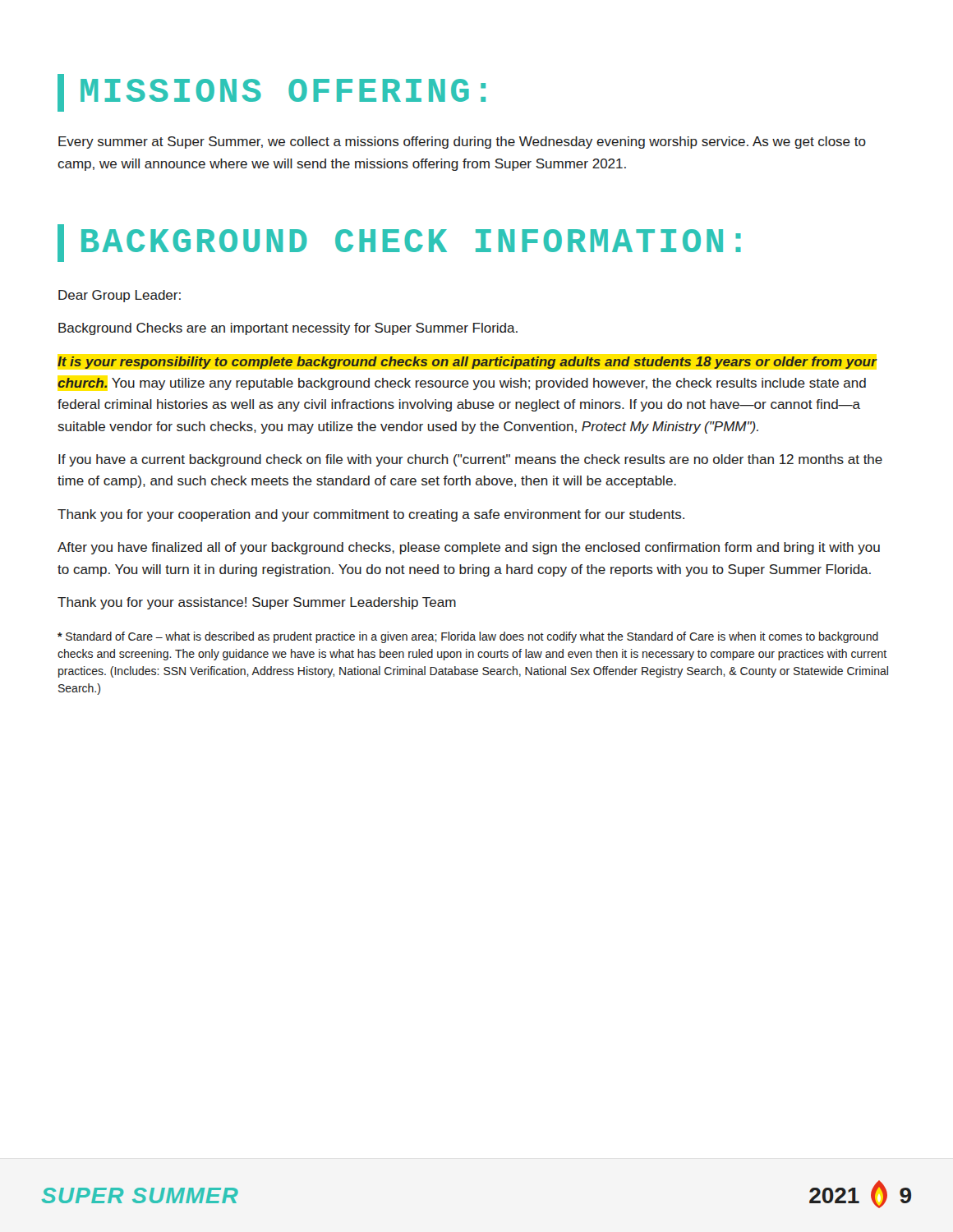Viewport: 953px width, 1232px height.
Task: Select the text block that reads "It is your responsibility to complete"
Action: click(467, 394)
